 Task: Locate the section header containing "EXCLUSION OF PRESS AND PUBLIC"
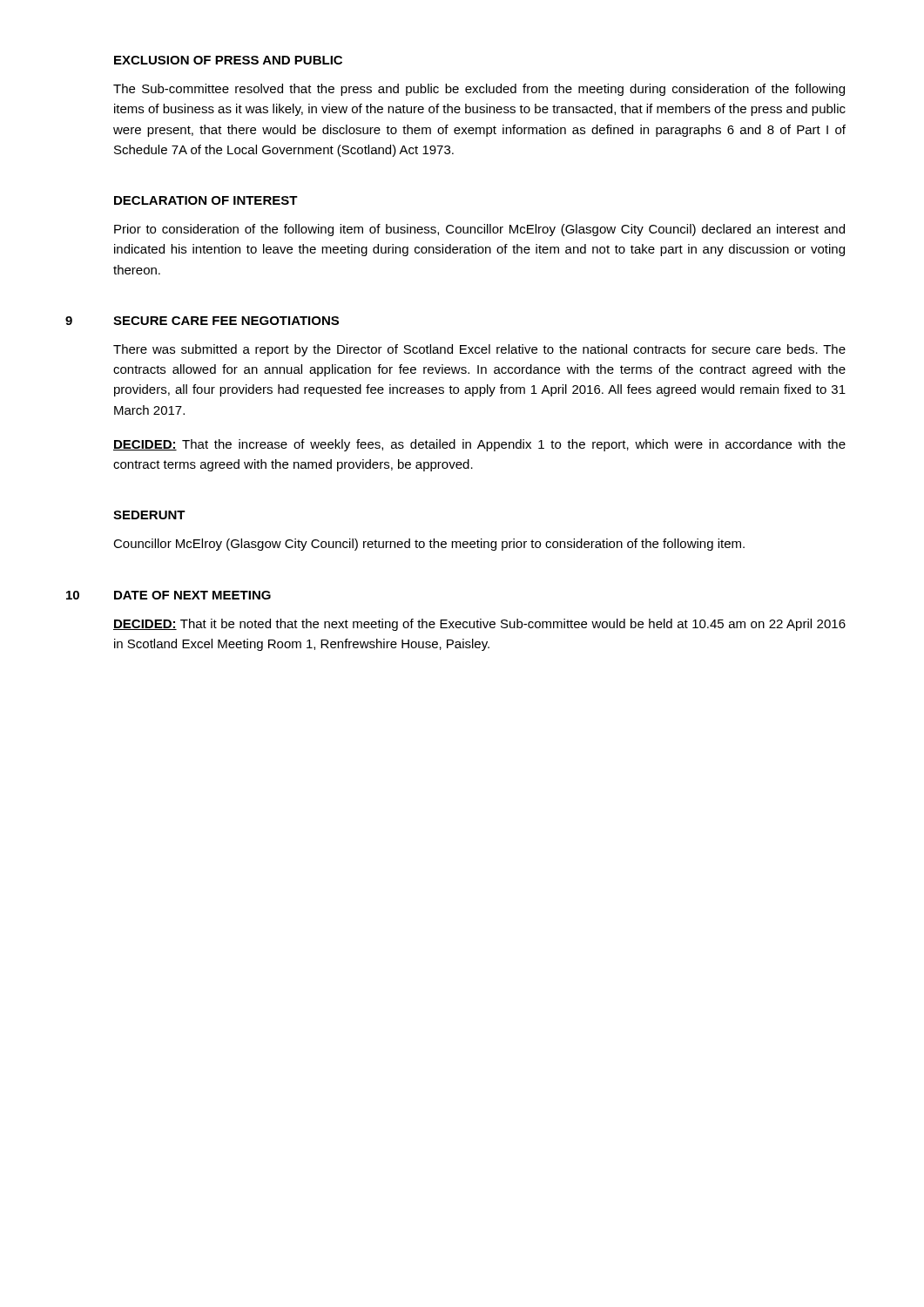click(228, 60)
